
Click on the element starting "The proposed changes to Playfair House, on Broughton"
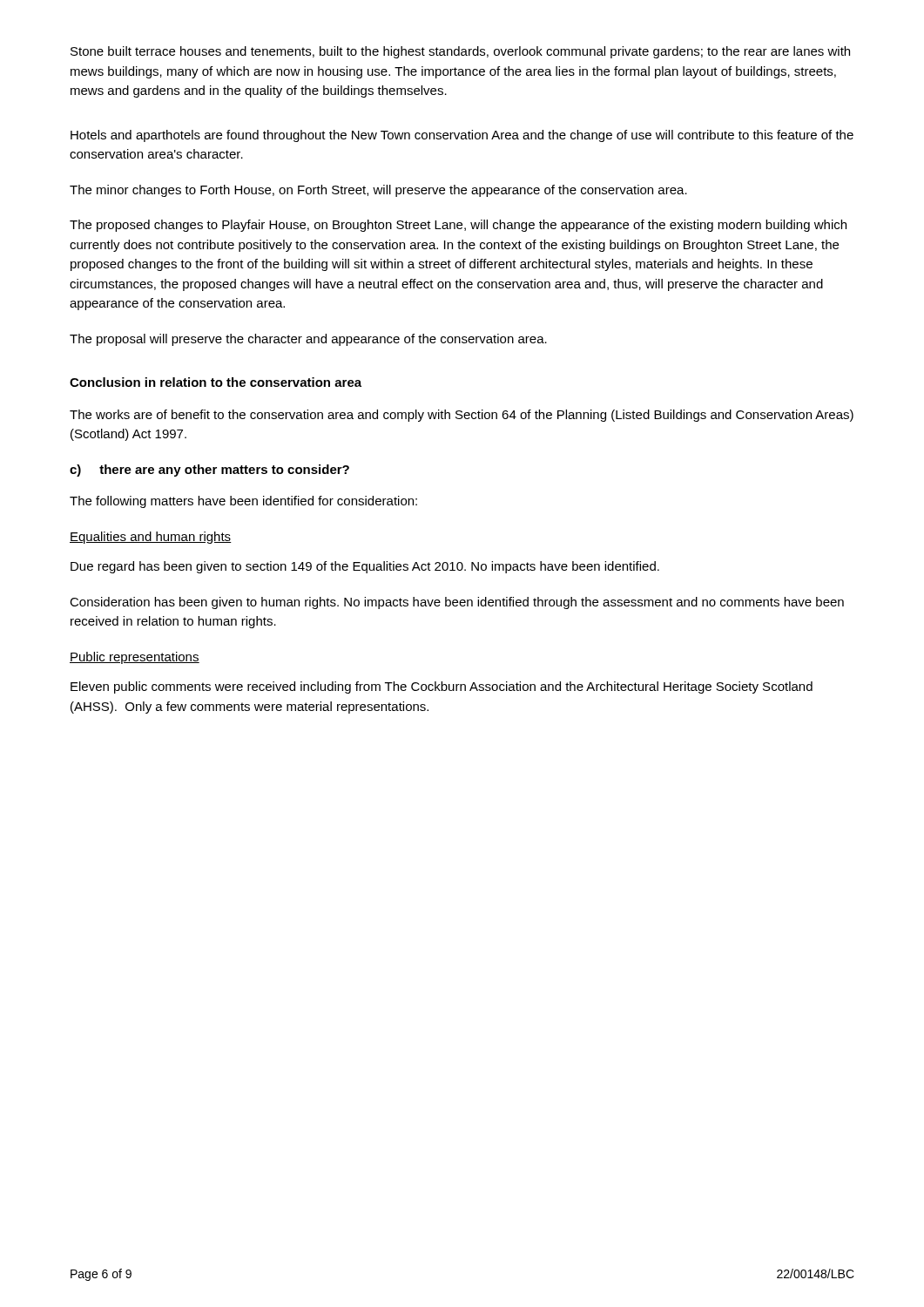click(x=459, y=264)
